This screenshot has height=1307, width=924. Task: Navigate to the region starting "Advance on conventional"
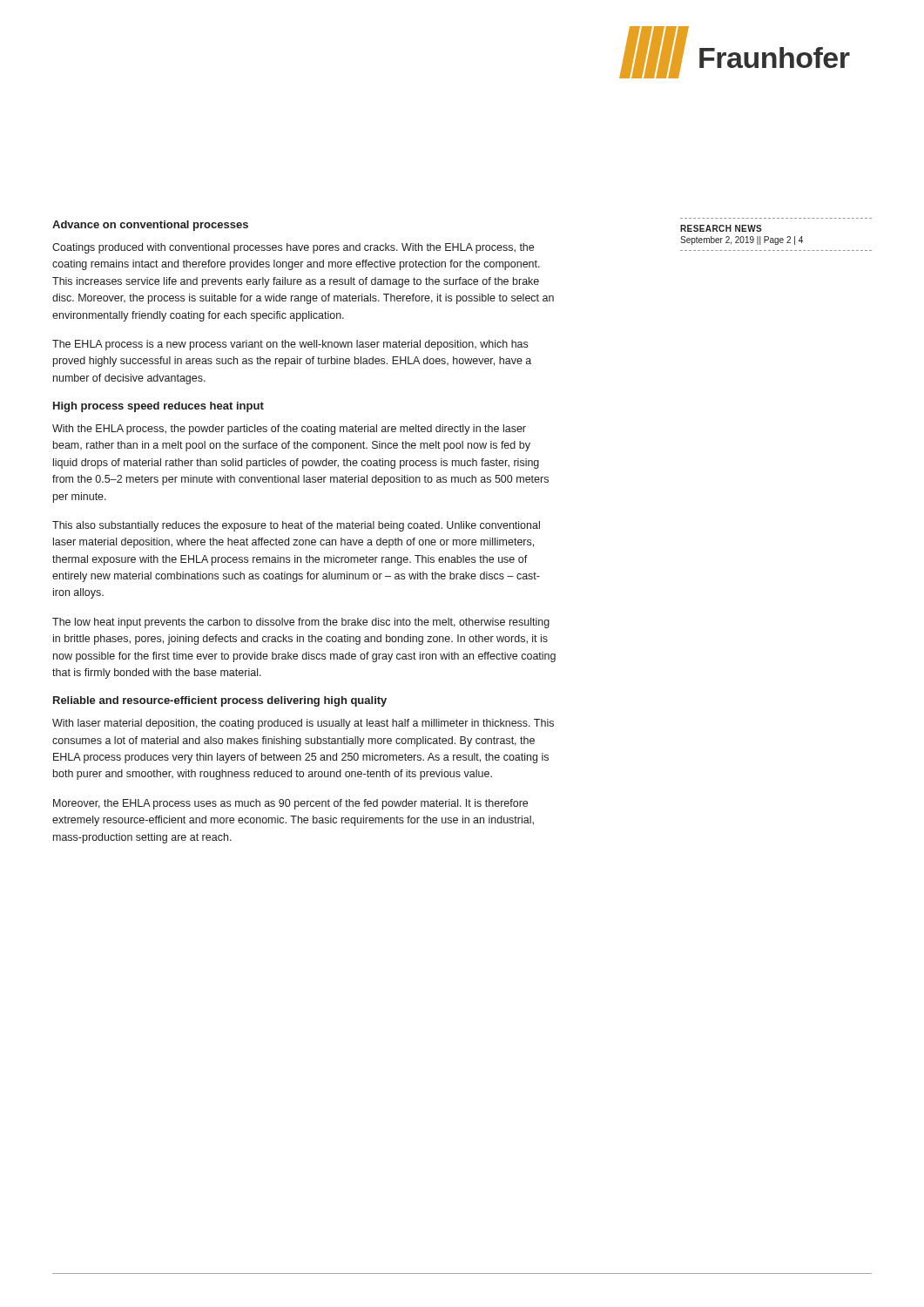pyautogui.click(x=150, y=224)
